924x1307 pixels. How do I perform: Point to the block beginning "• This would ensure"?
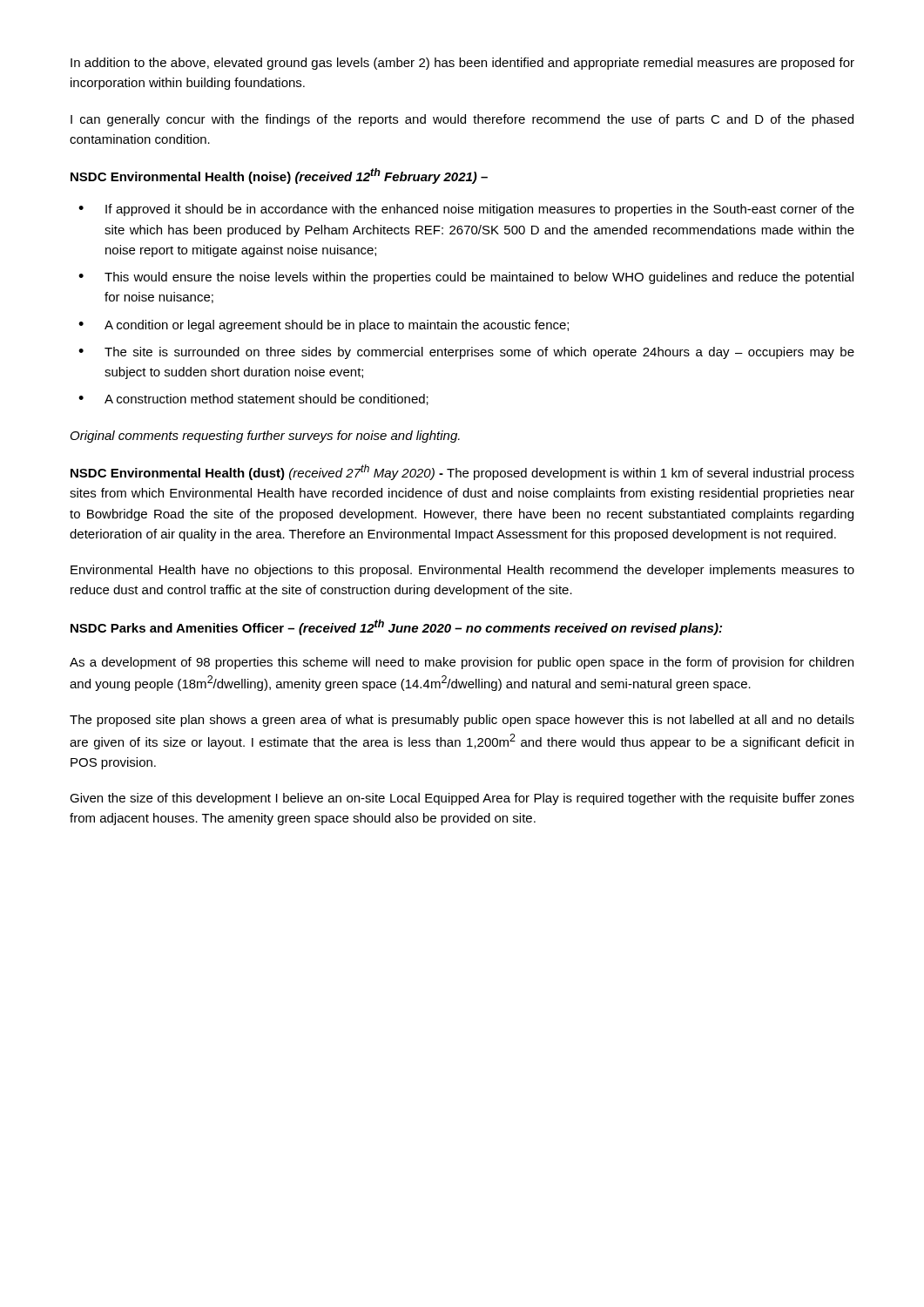[x=462, y=287]
